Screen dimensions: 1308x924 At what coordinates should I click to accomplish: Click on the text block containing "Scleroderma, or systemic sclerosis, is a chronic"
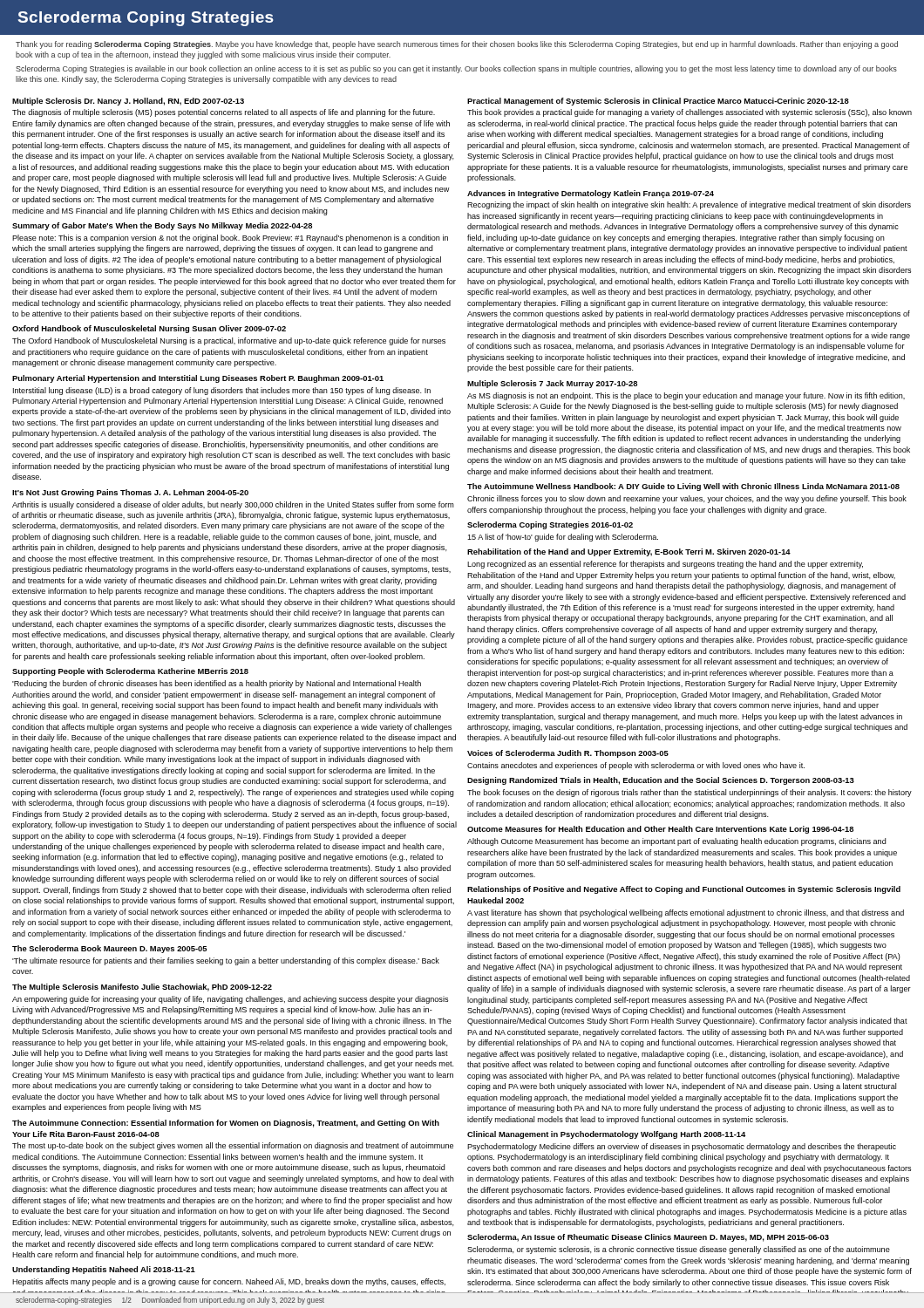[689, 1277]
